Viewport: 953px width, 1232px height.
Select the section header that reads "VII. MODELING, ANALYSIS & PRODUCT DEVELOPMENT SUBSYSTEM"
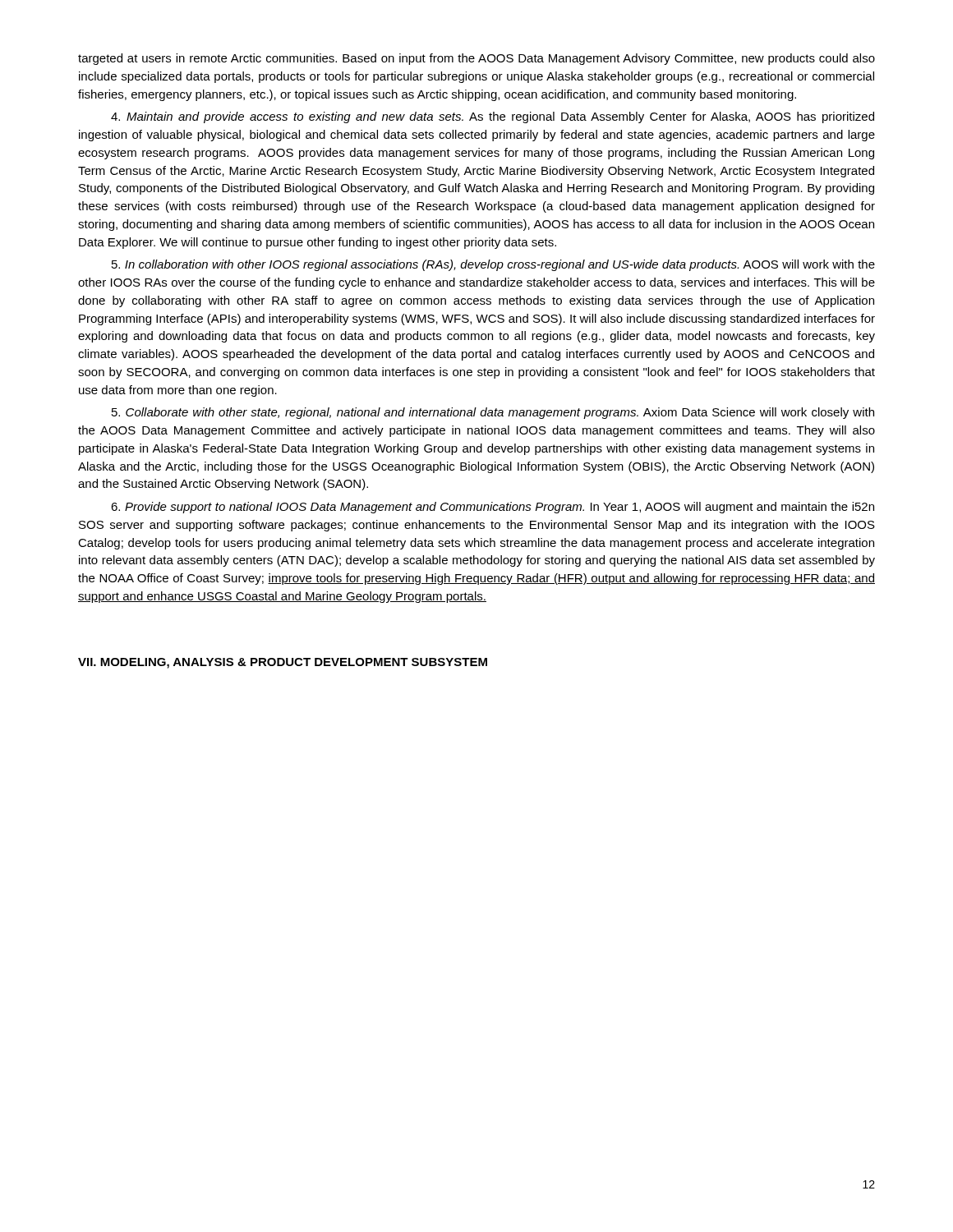[x=283, y=661]
